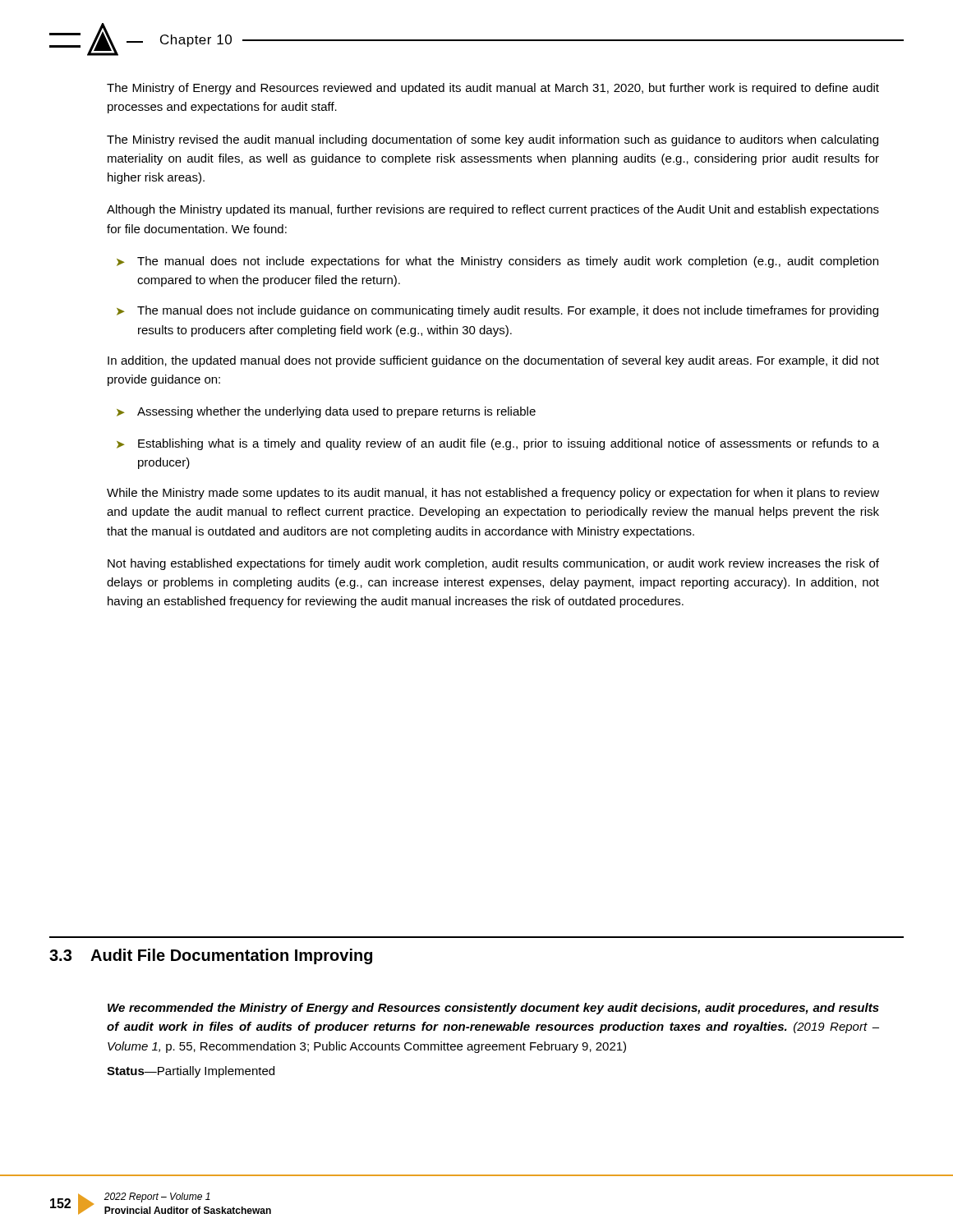Click the passage that begins "➤ Establishing what is a timely"
The height and width of the screenshot is (1232, 953).
tap(497, 452)
